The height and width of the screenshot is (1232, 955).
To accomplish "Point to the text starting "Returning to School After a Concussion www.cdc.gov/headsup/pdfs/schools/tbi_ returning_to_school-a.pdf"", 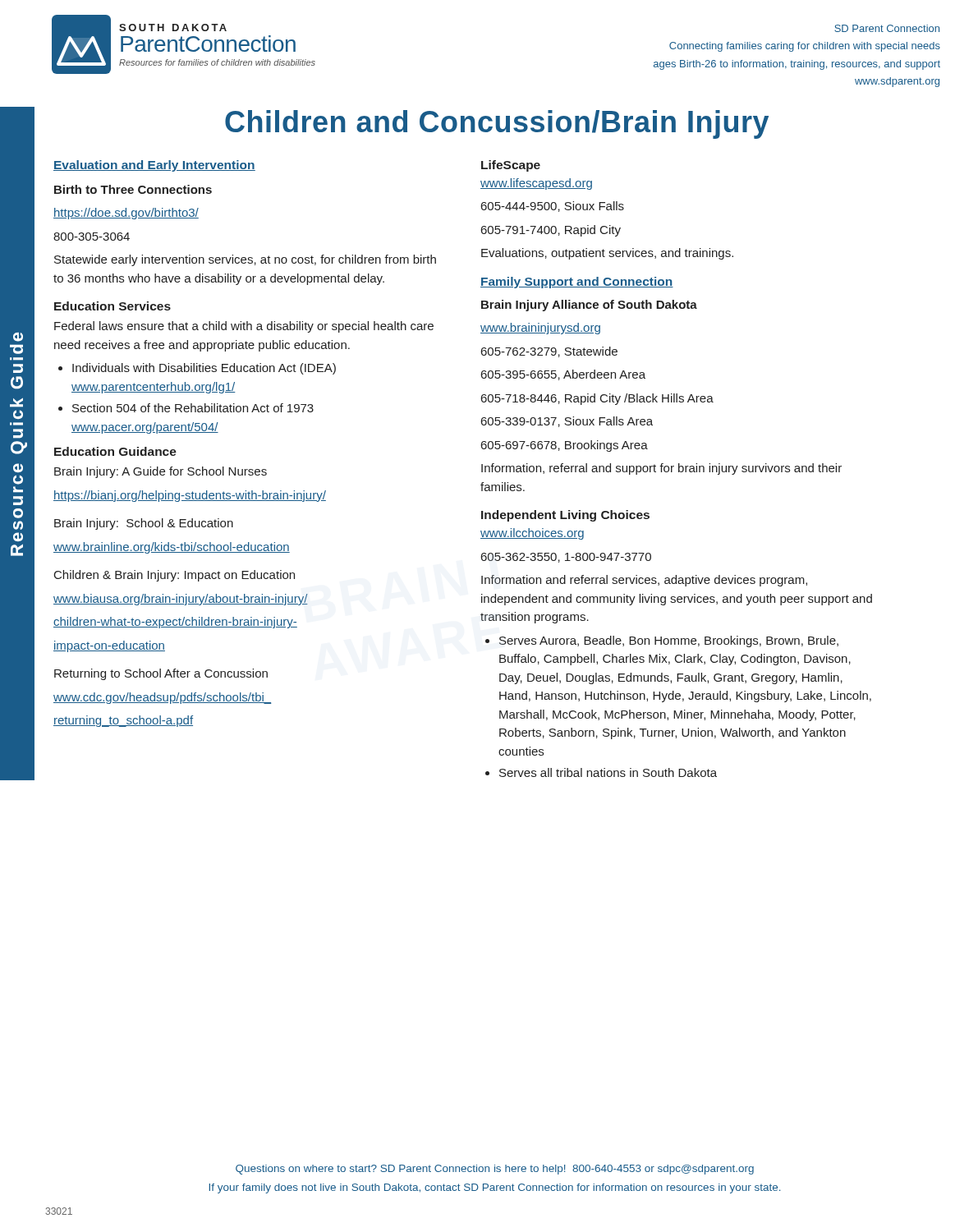I will 250,697.
